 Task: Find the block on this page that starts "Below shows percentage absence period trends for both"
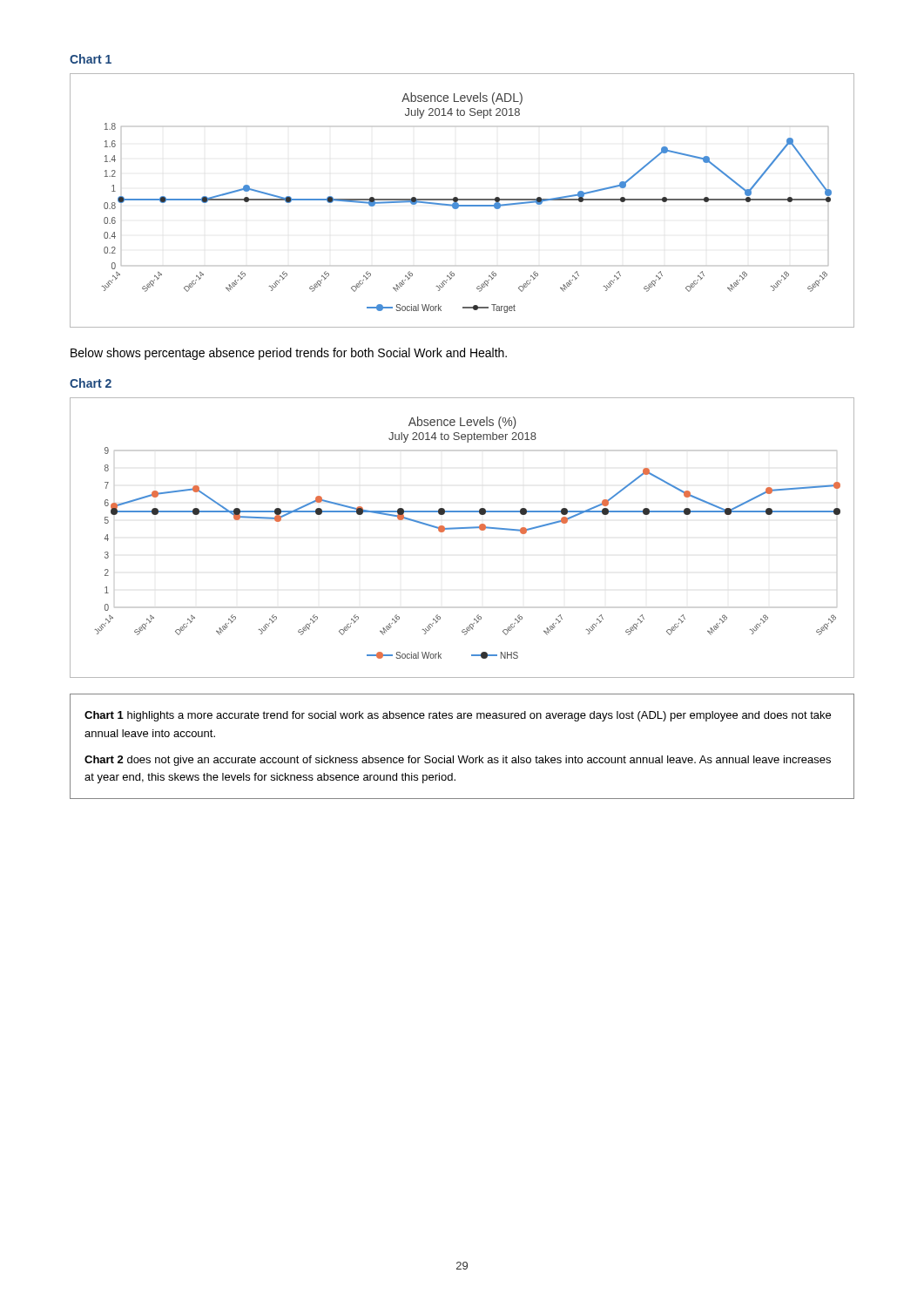[289, 353]
